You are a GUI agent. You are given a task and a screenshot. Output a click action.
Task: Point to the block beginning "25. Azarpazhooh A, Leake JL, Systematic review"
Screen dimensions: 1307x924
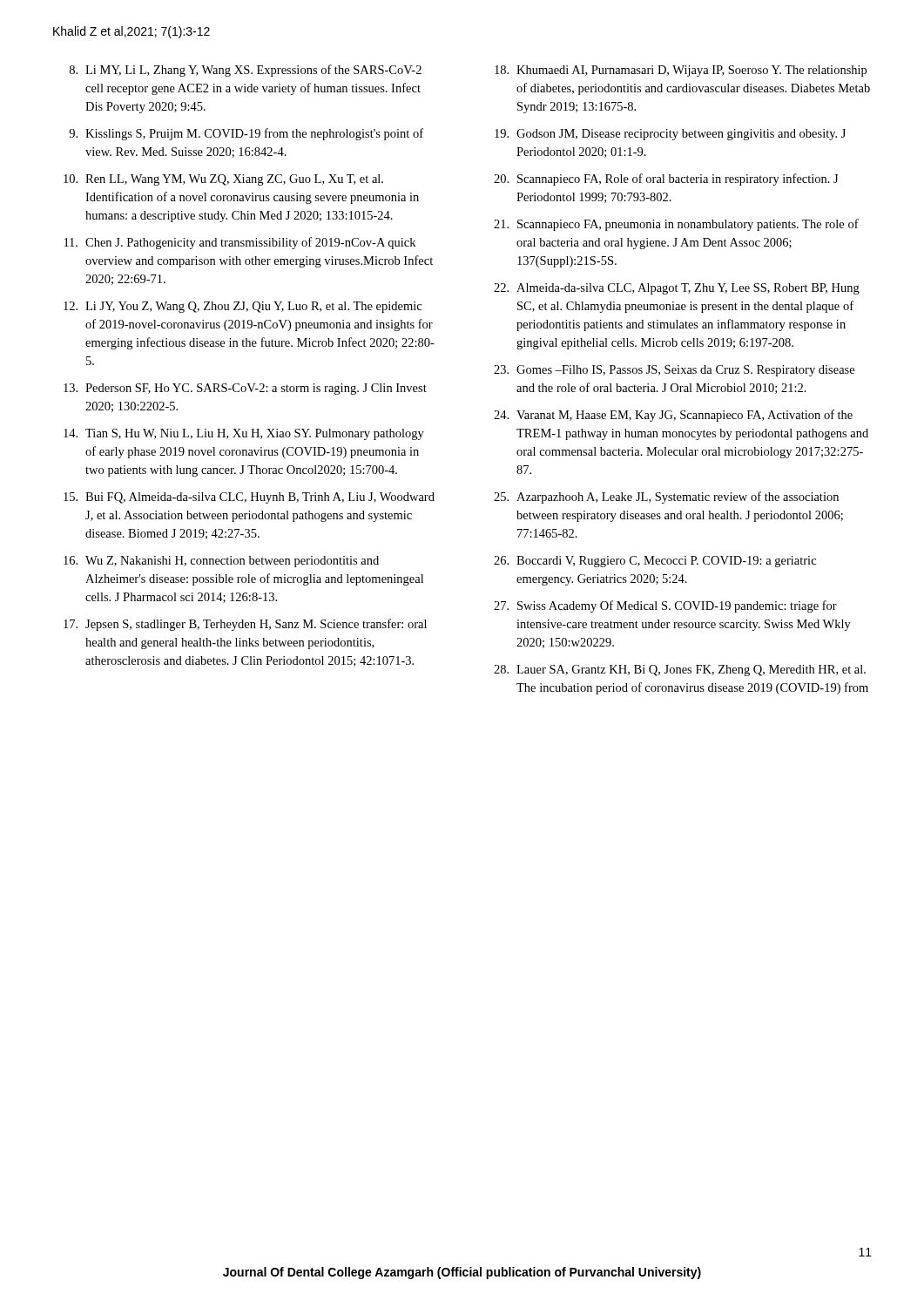coord(679,516)
